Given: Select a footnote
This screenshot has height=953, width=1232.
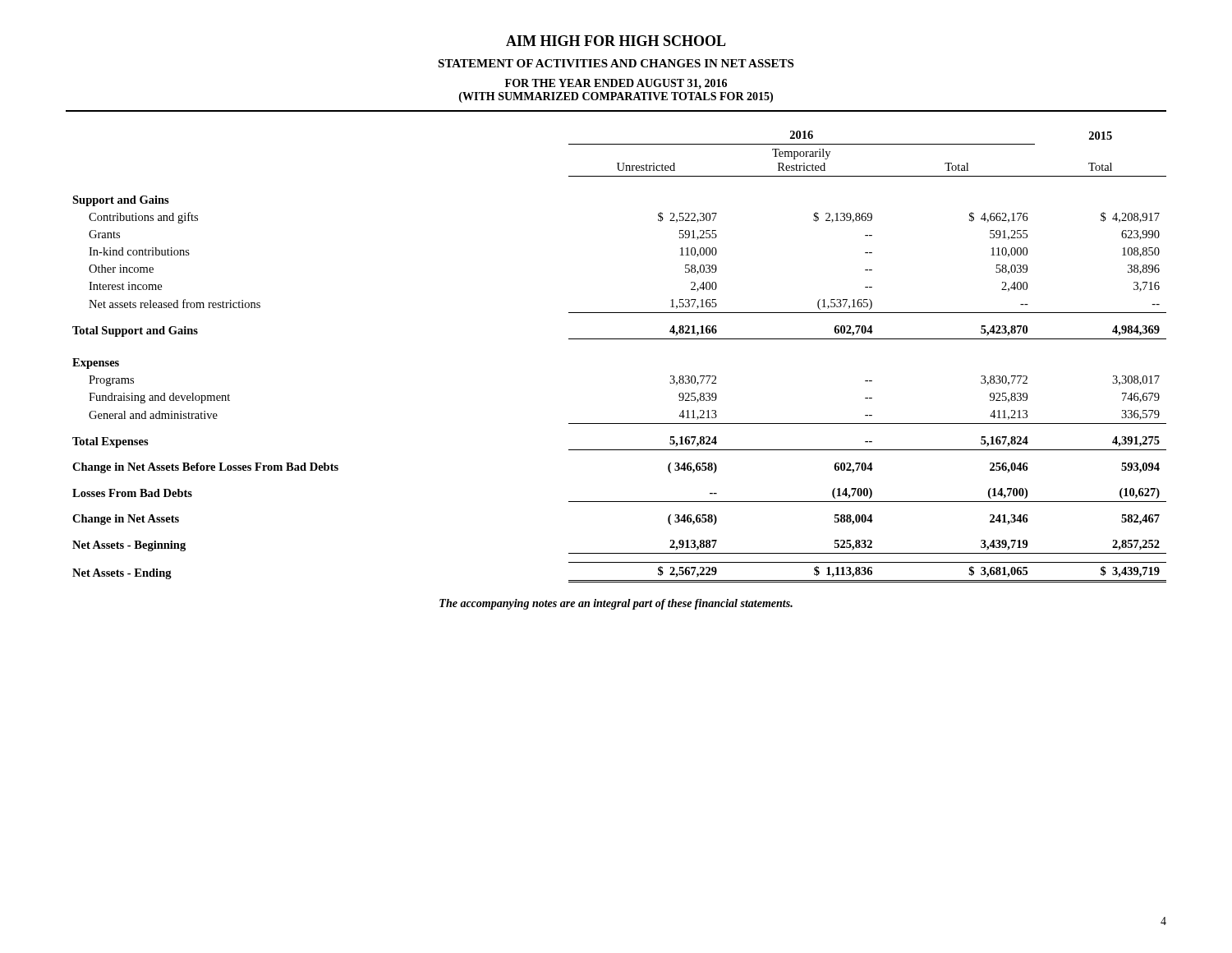Looking at the screenshot, I should point(616,603).
